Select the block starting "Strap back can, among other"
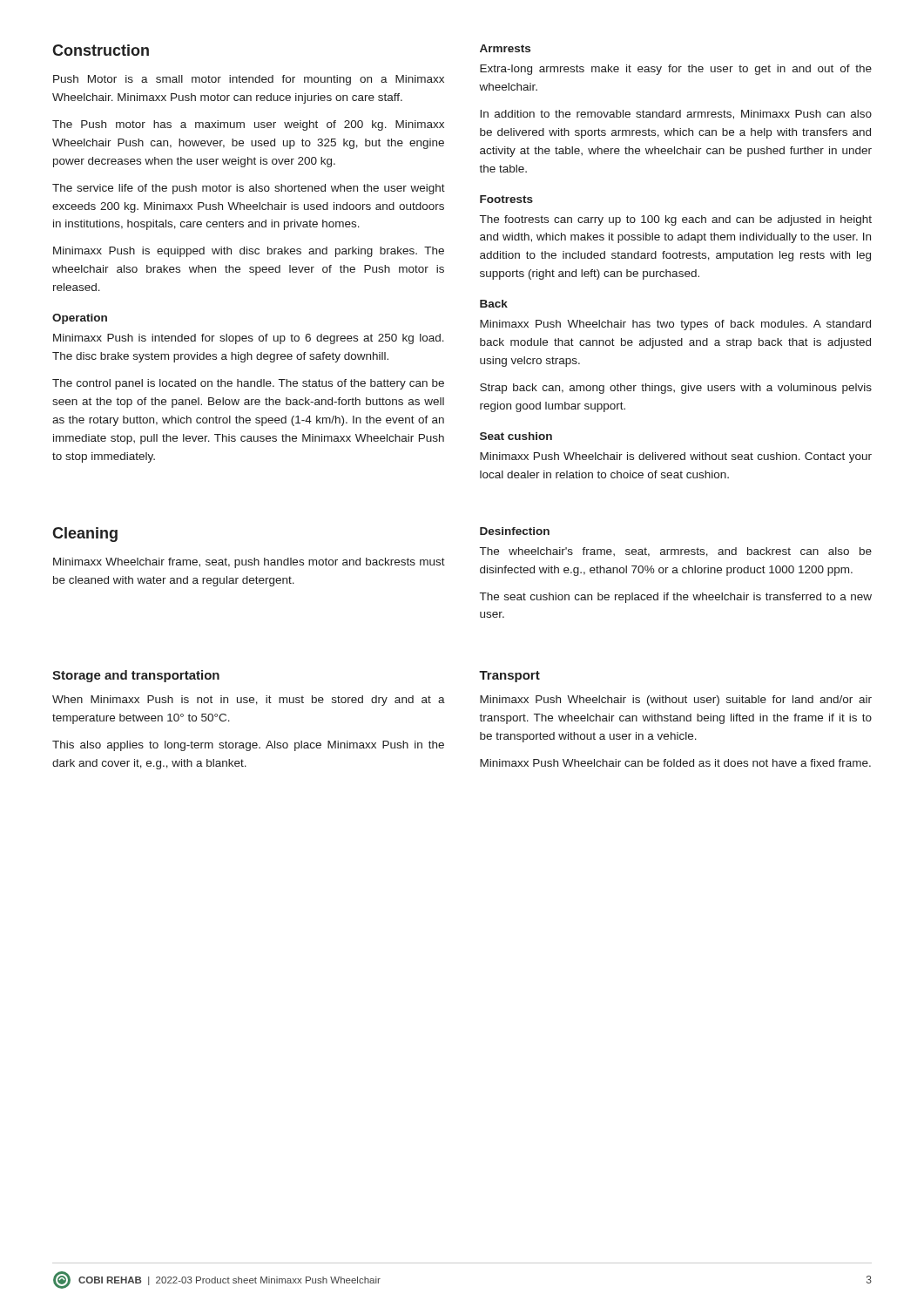924x1307 pixels. pyautogui.click(x=676, y=397)
